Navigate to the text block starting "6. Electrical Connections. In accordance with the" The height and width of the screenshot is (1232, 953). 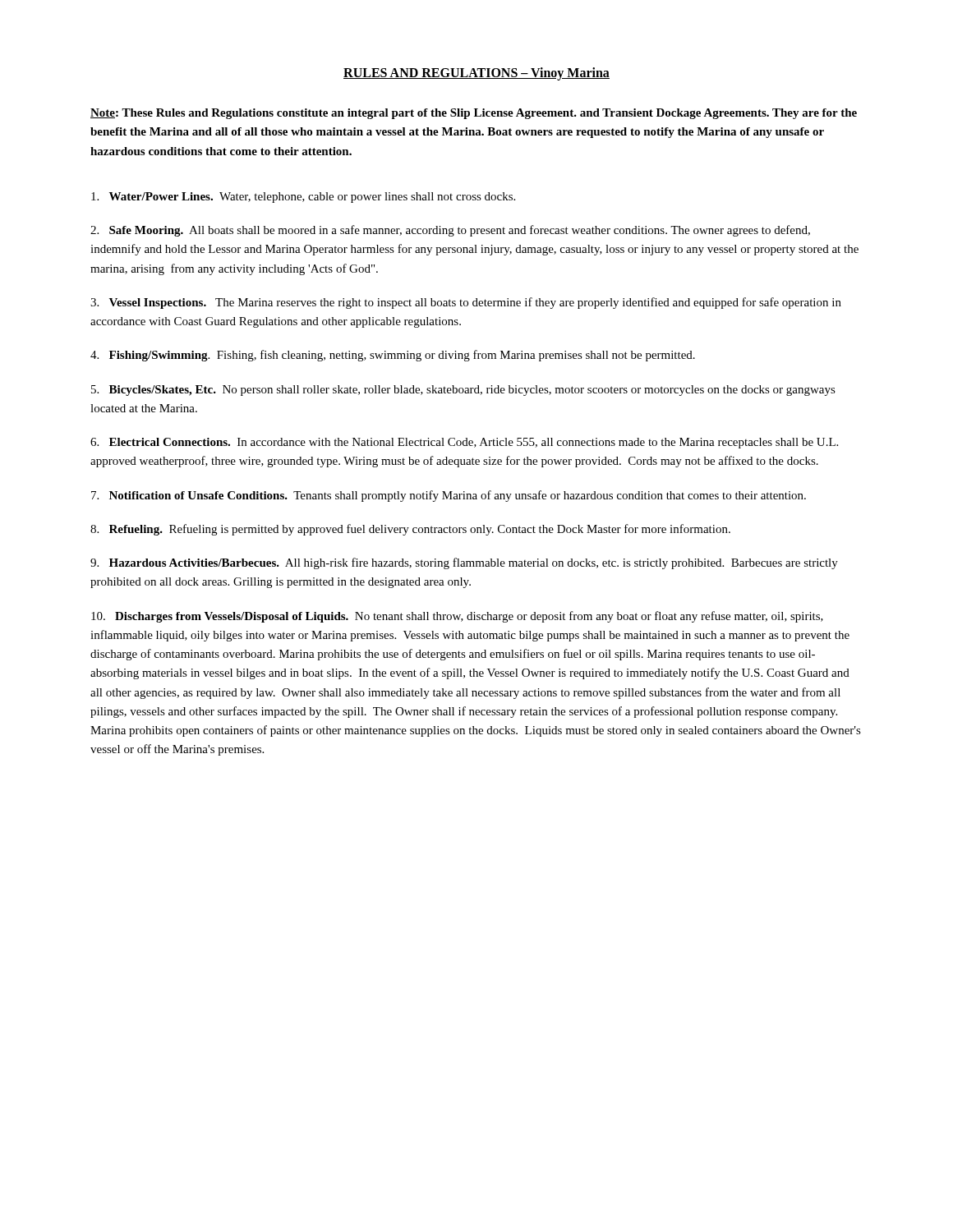pos(465,451)
